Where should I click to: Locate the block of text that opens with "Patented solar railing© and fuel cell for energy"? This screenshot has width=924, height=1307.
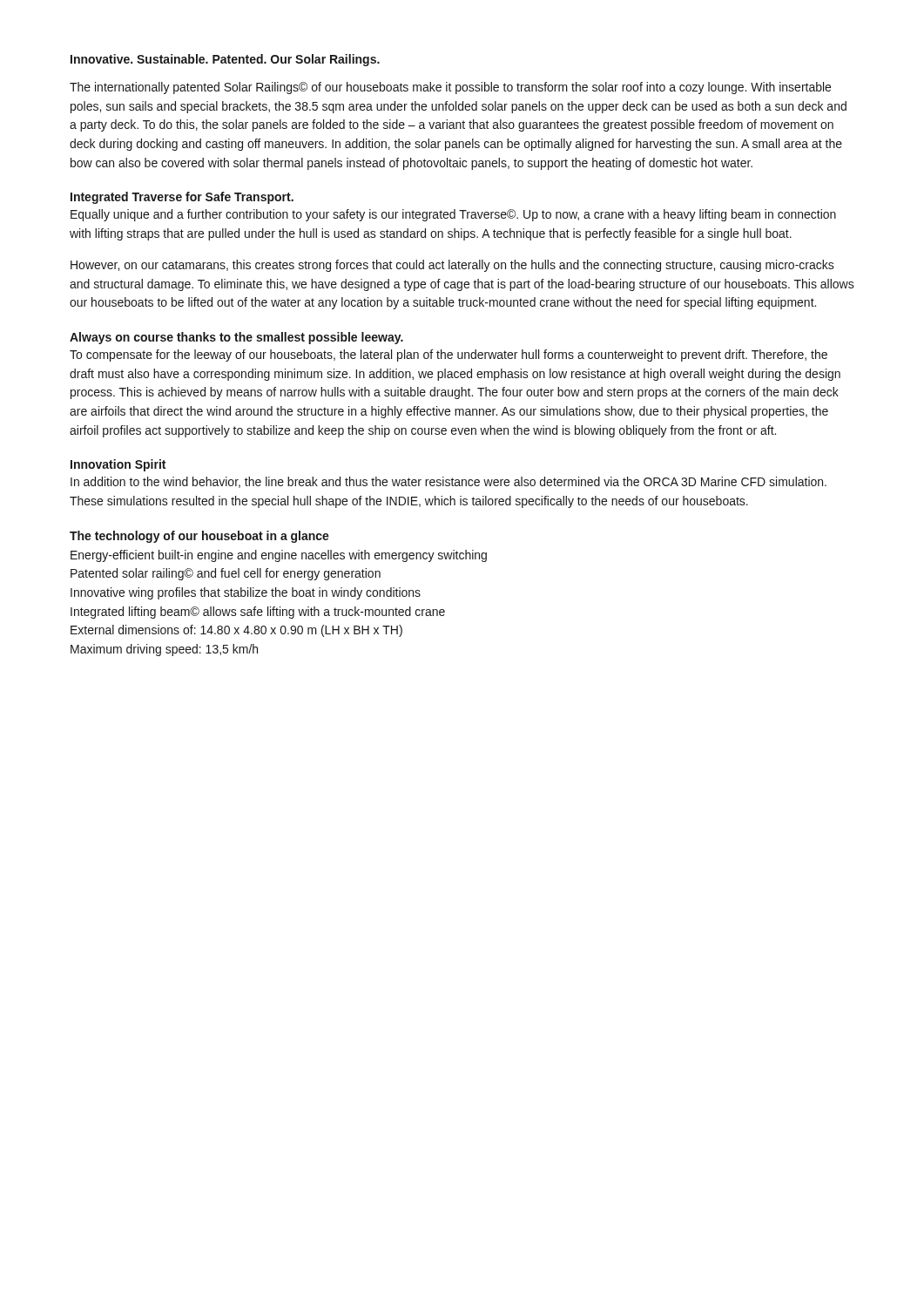point(225,574)
